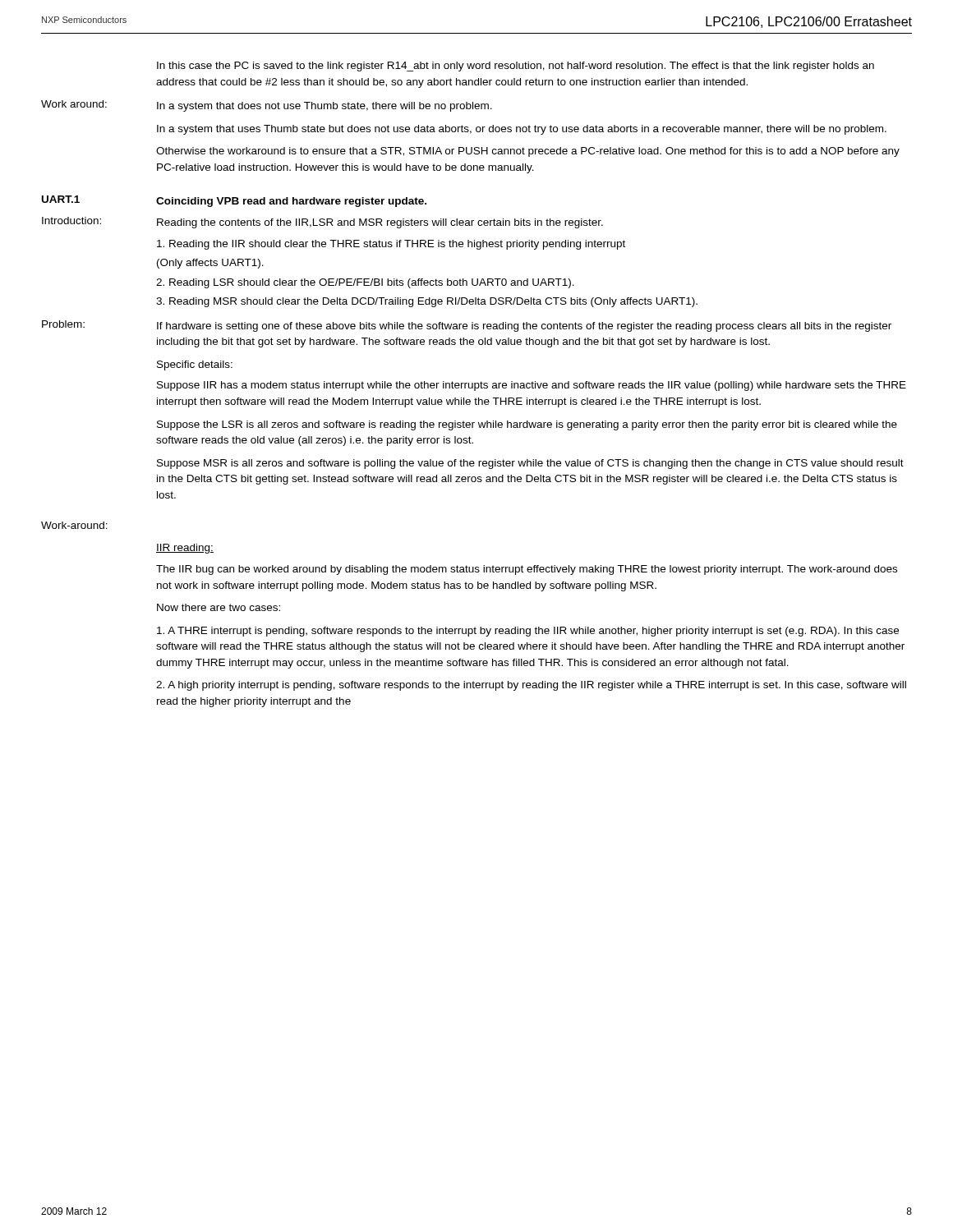Where is the passage that starts "3. Reading MSR should clear the"?

pyautogui.click(x=476, y=301)
